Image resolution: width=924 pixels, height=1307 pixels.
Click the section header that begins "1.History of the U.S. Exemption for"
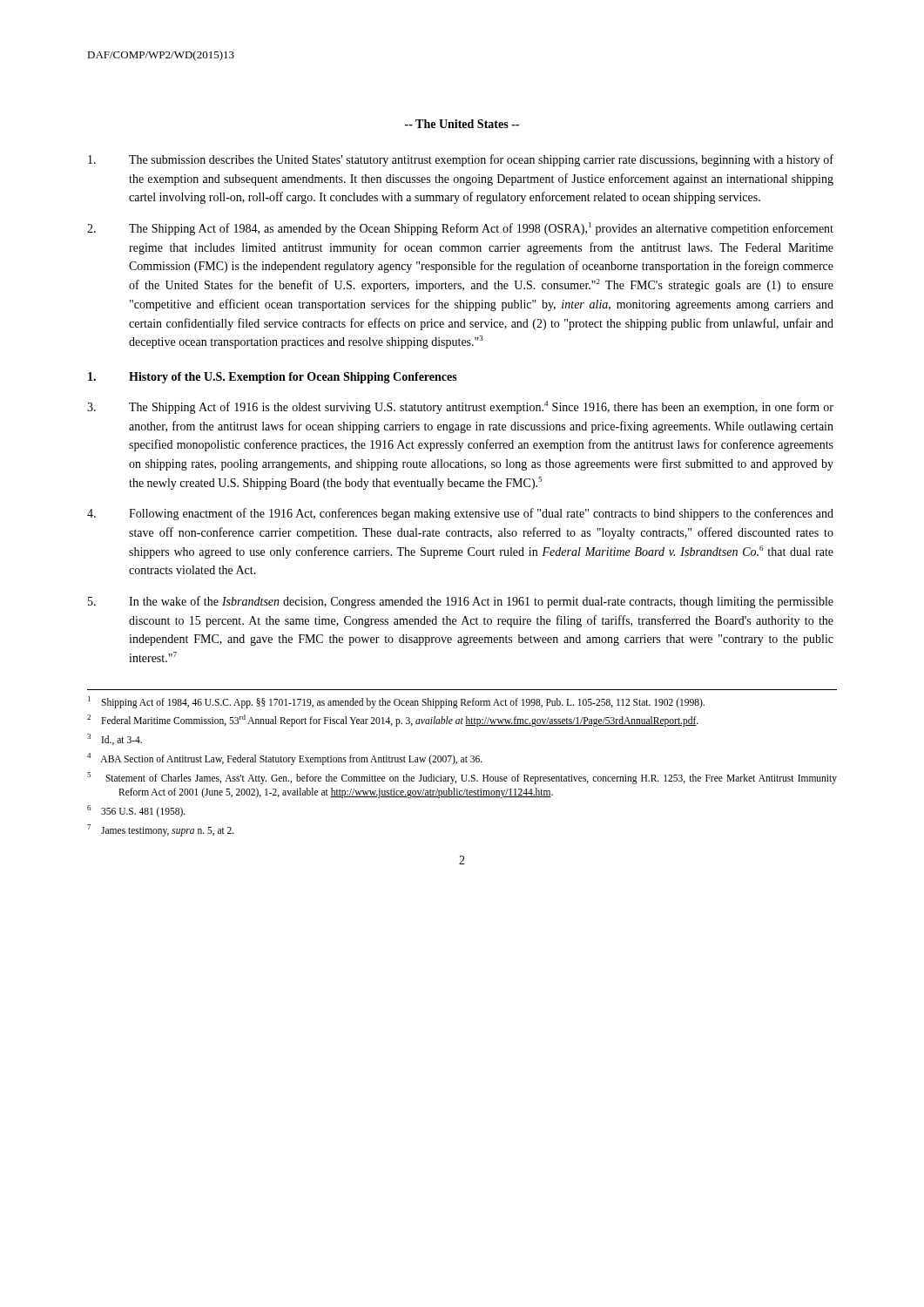[460, 377]
